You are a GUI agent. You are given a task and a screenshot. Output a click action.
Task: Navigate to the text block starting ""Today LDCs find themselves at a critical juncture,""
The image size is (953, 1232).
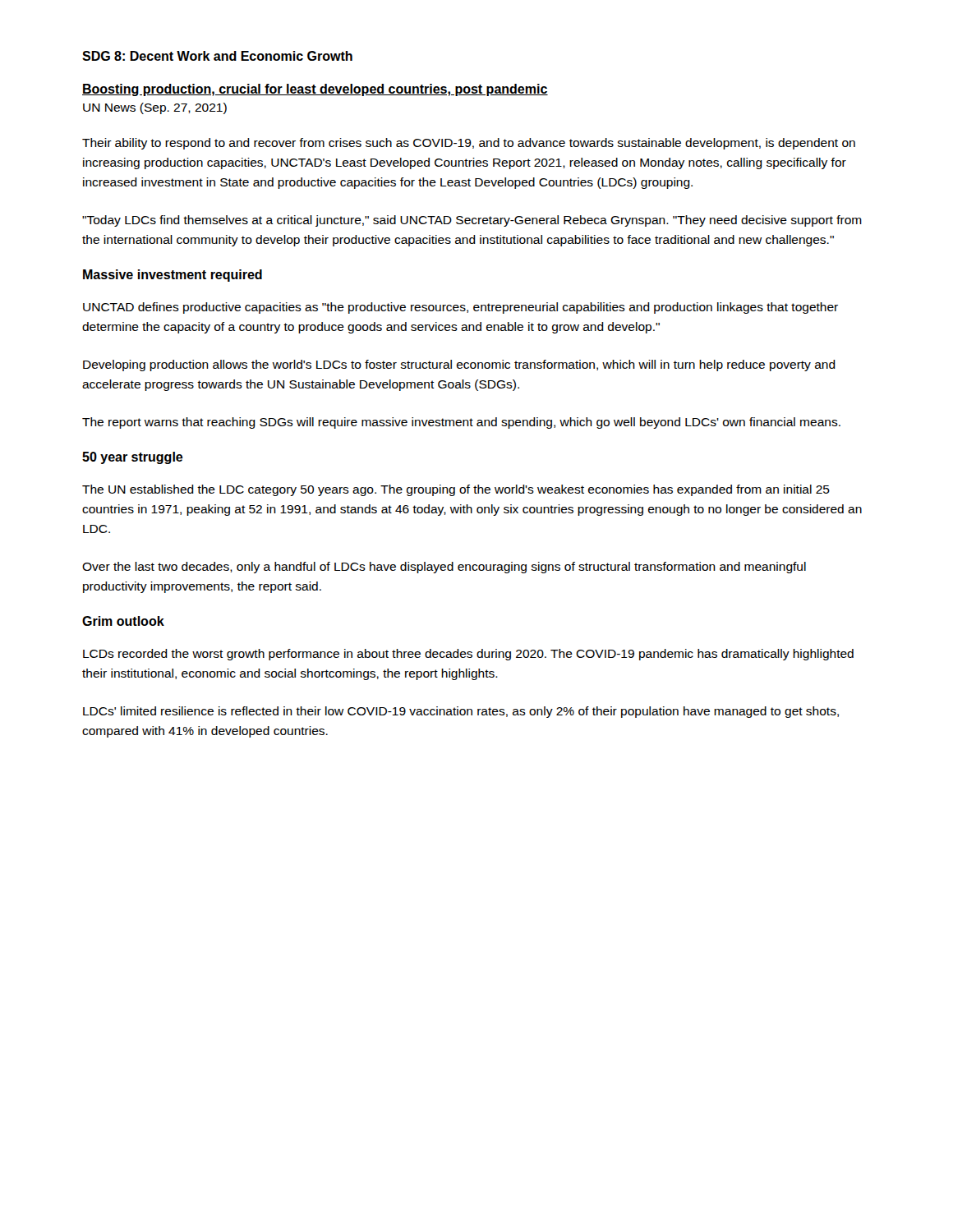472,230
